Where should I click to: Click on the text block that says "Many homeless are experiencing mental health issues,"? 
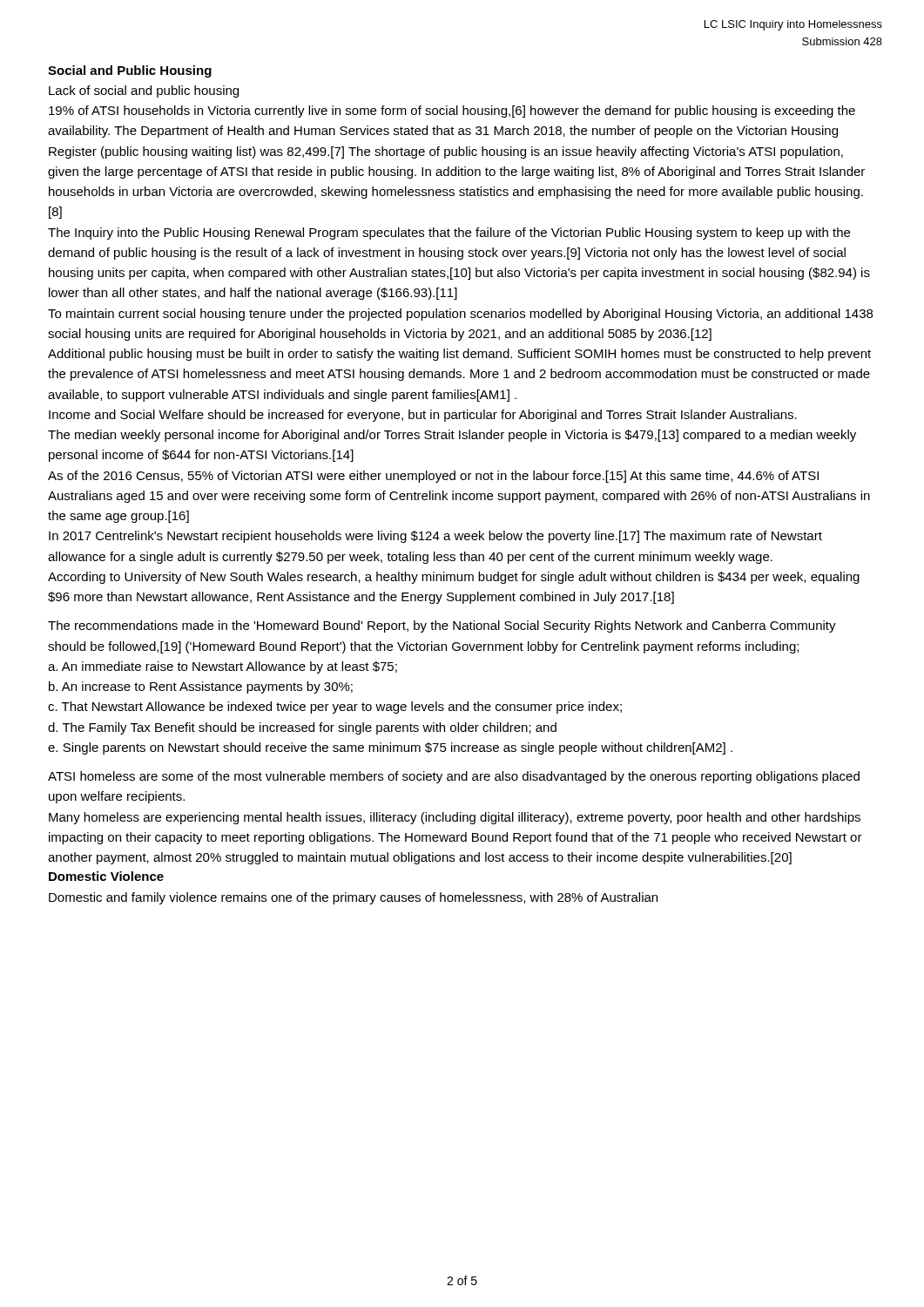tap(455, 837)
